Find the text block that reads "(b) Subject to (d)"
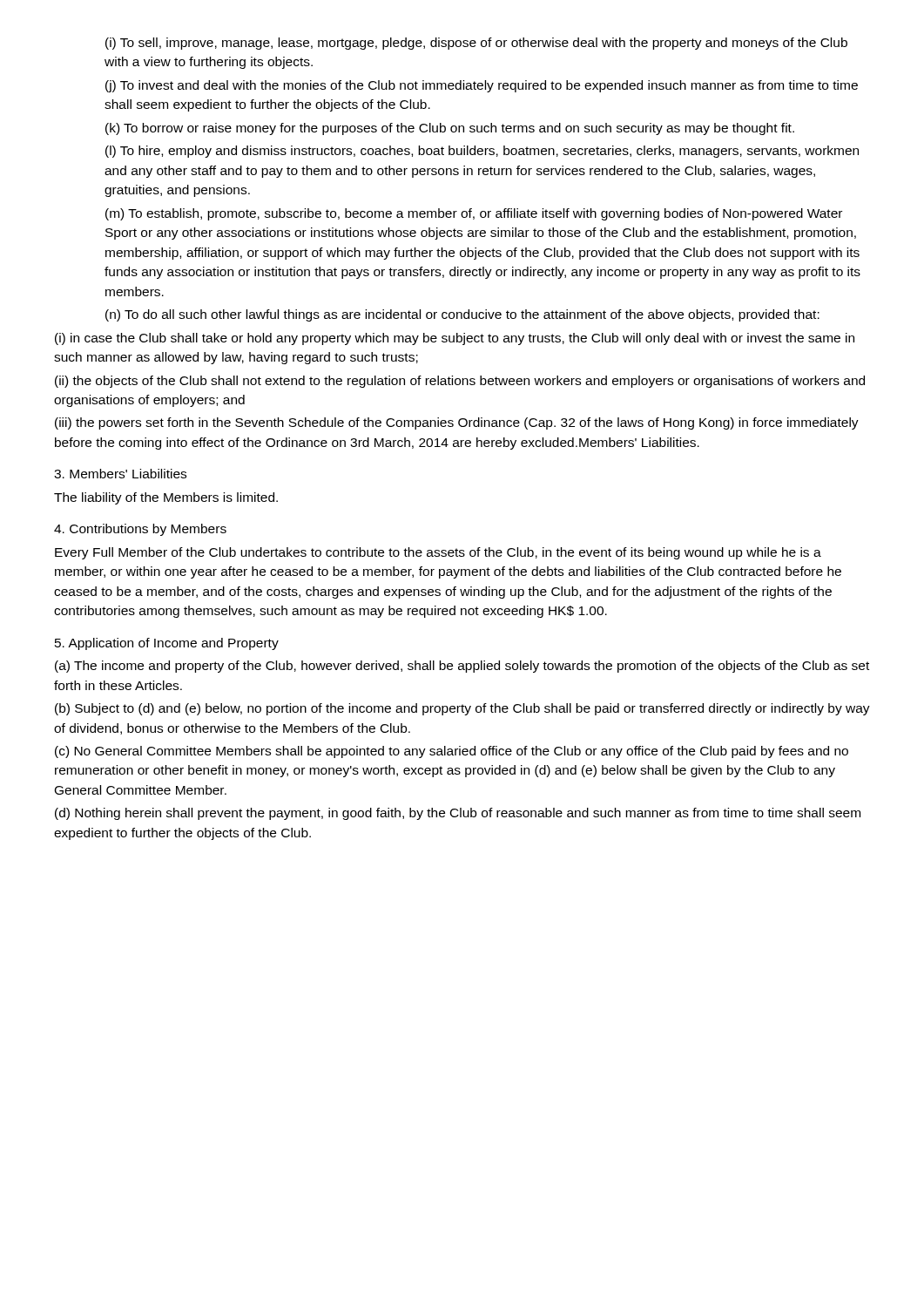The width and height of the screenshot is (924, 1307). click(x=462, y=718)
